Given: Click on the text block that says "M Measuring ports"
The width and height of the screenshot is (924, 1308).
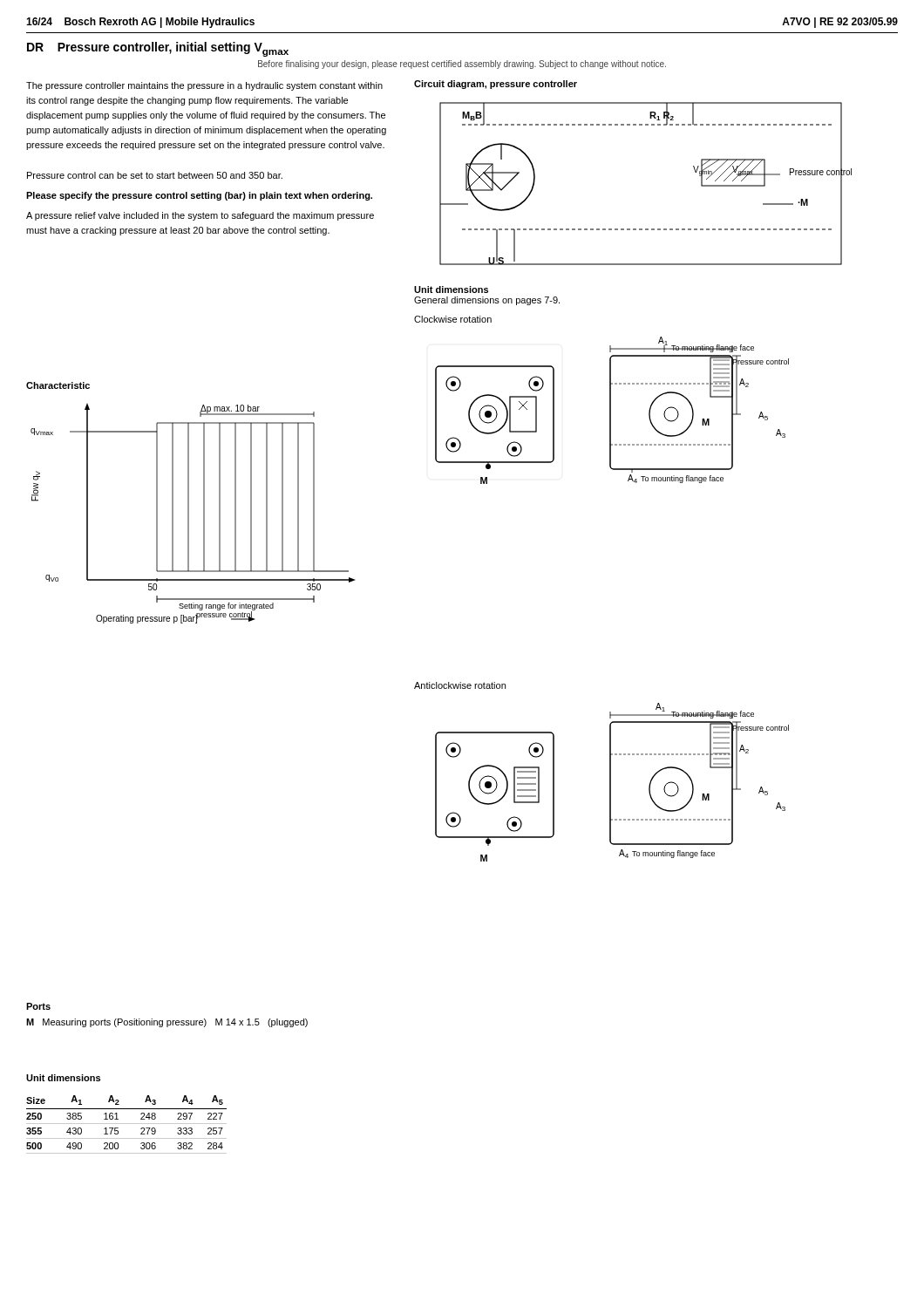Looking at the screenshot, I should click(x=167, y=1022).
